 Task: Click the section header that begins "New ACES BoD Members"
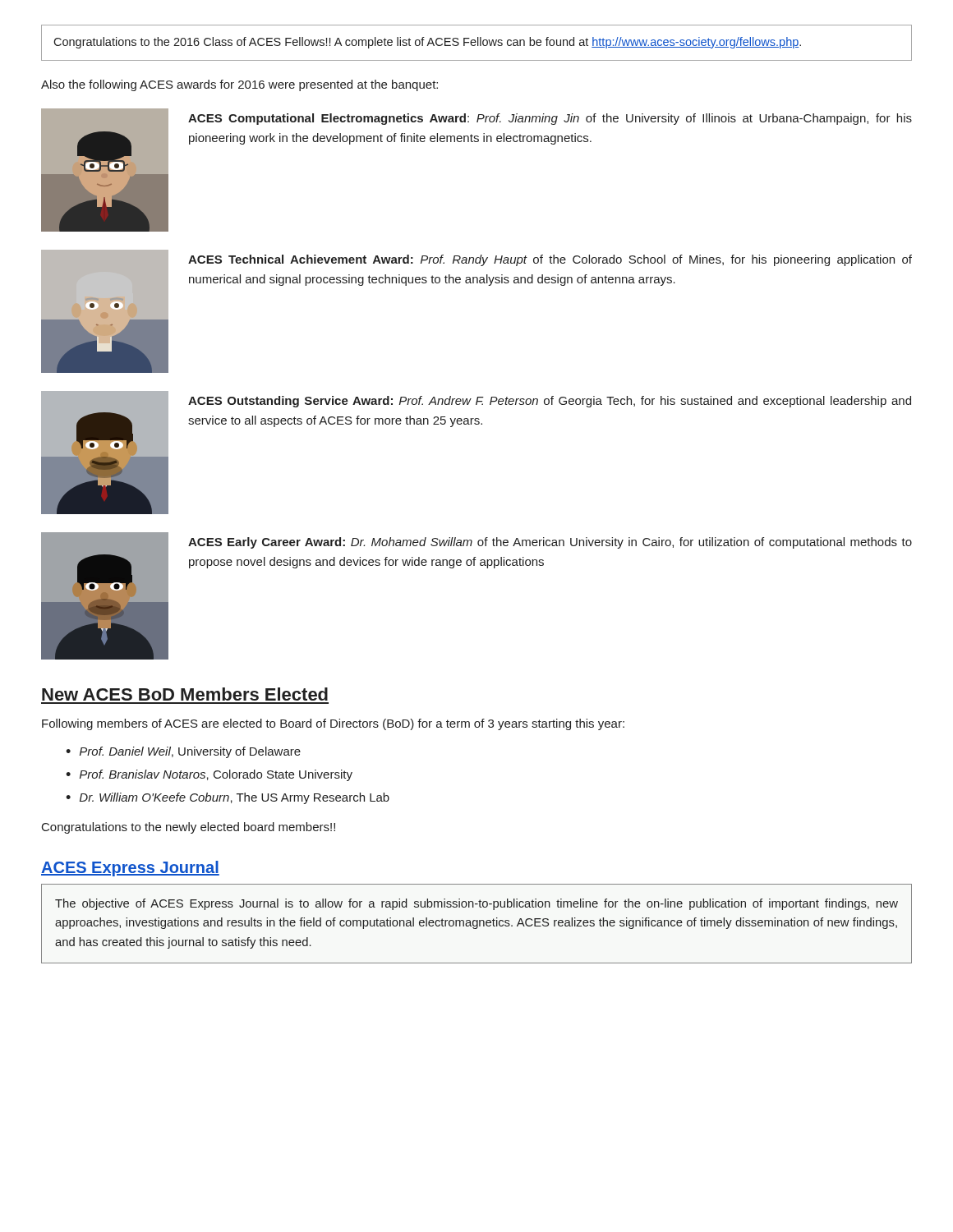tap(185, 695)
